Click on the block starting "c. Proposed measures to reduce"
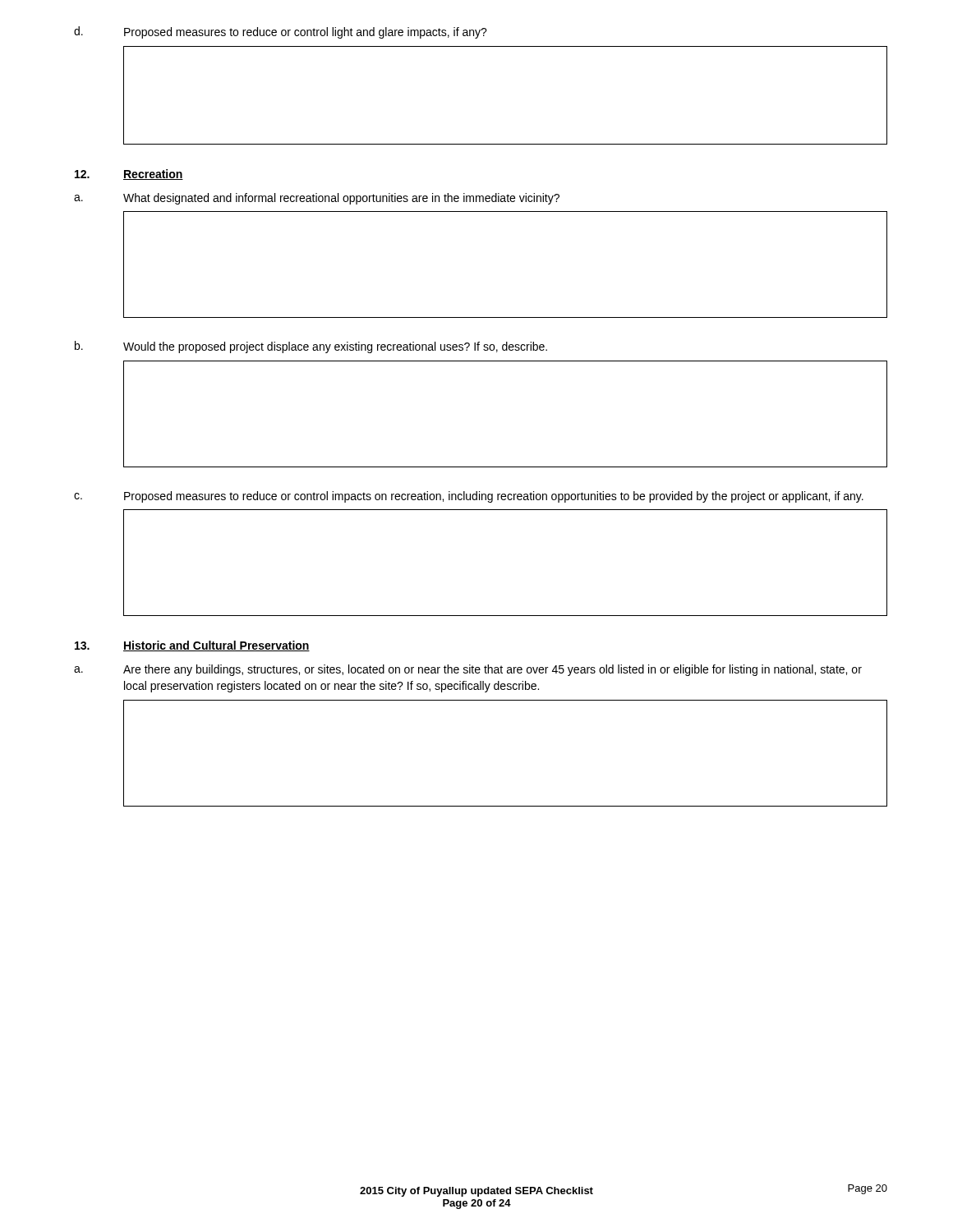Screen dimensions: 1232x953 click(x=469, y=497)
